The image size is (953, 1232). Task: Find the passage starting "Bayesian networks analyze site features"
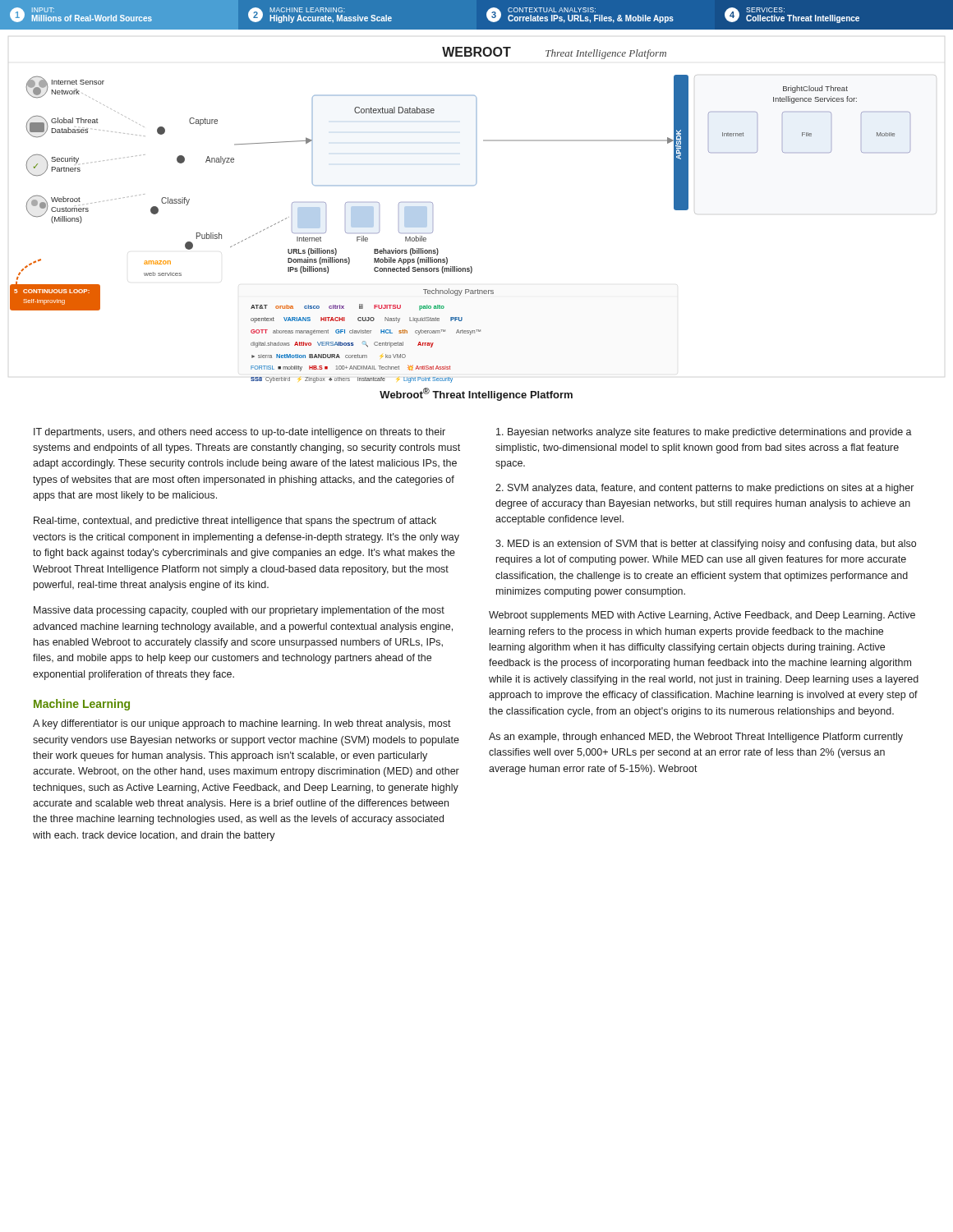click(x=703, y=448)
